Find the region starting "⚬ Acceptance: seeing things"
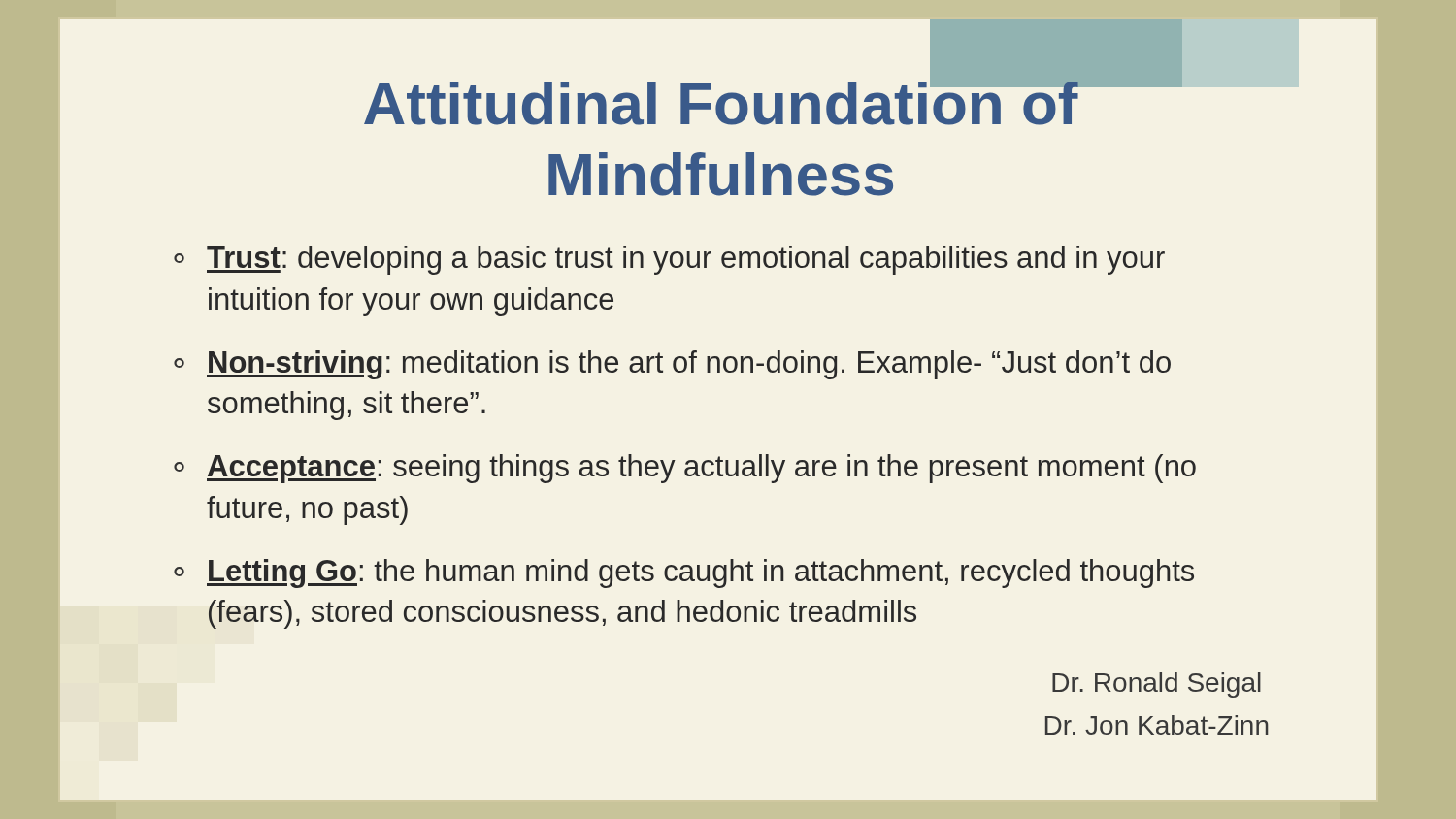The image size is (1456, 819). tap(711, 488)
